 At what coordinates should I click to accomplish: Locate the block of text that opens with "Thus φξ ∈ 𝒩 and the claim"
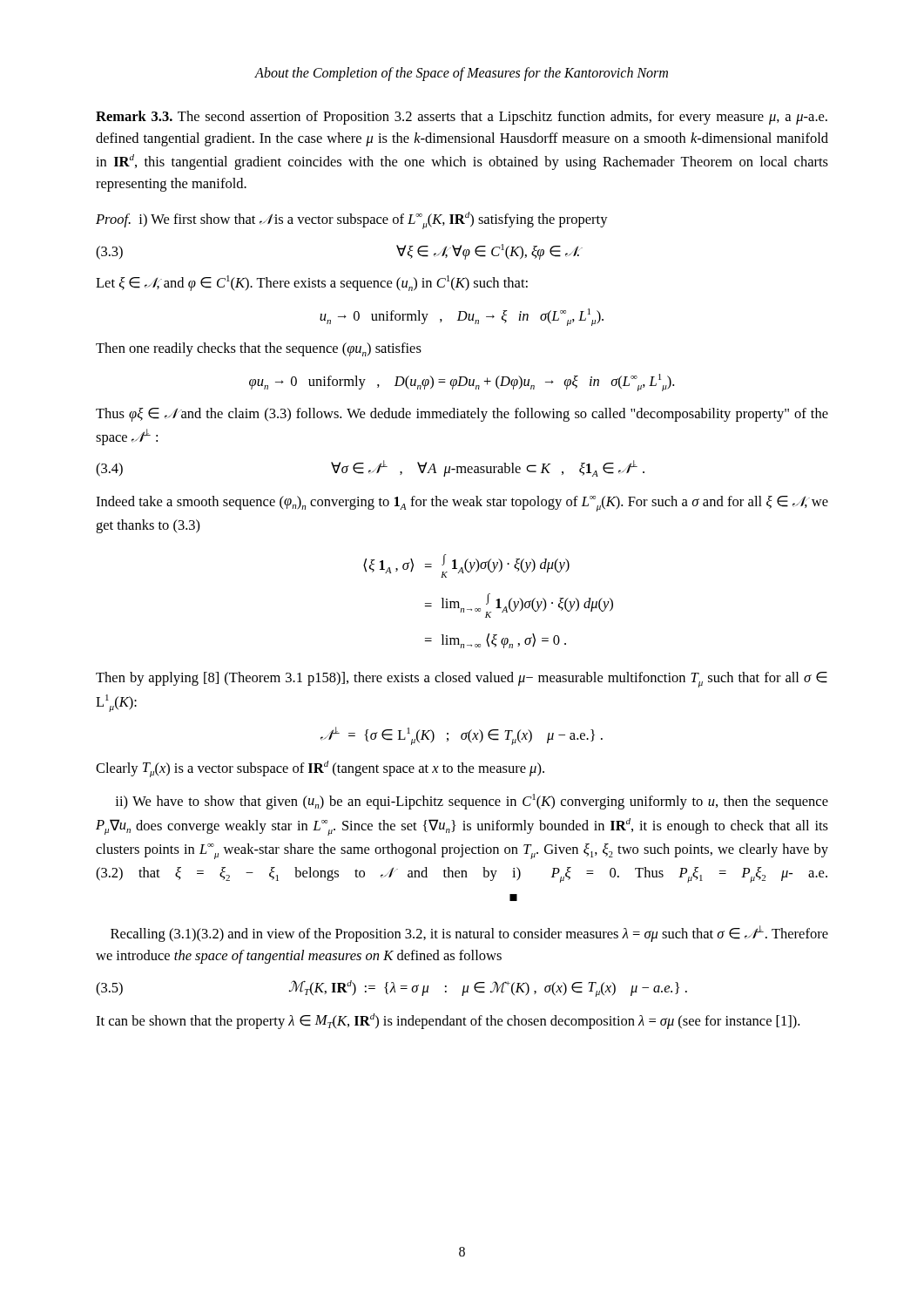click(462, 425)
